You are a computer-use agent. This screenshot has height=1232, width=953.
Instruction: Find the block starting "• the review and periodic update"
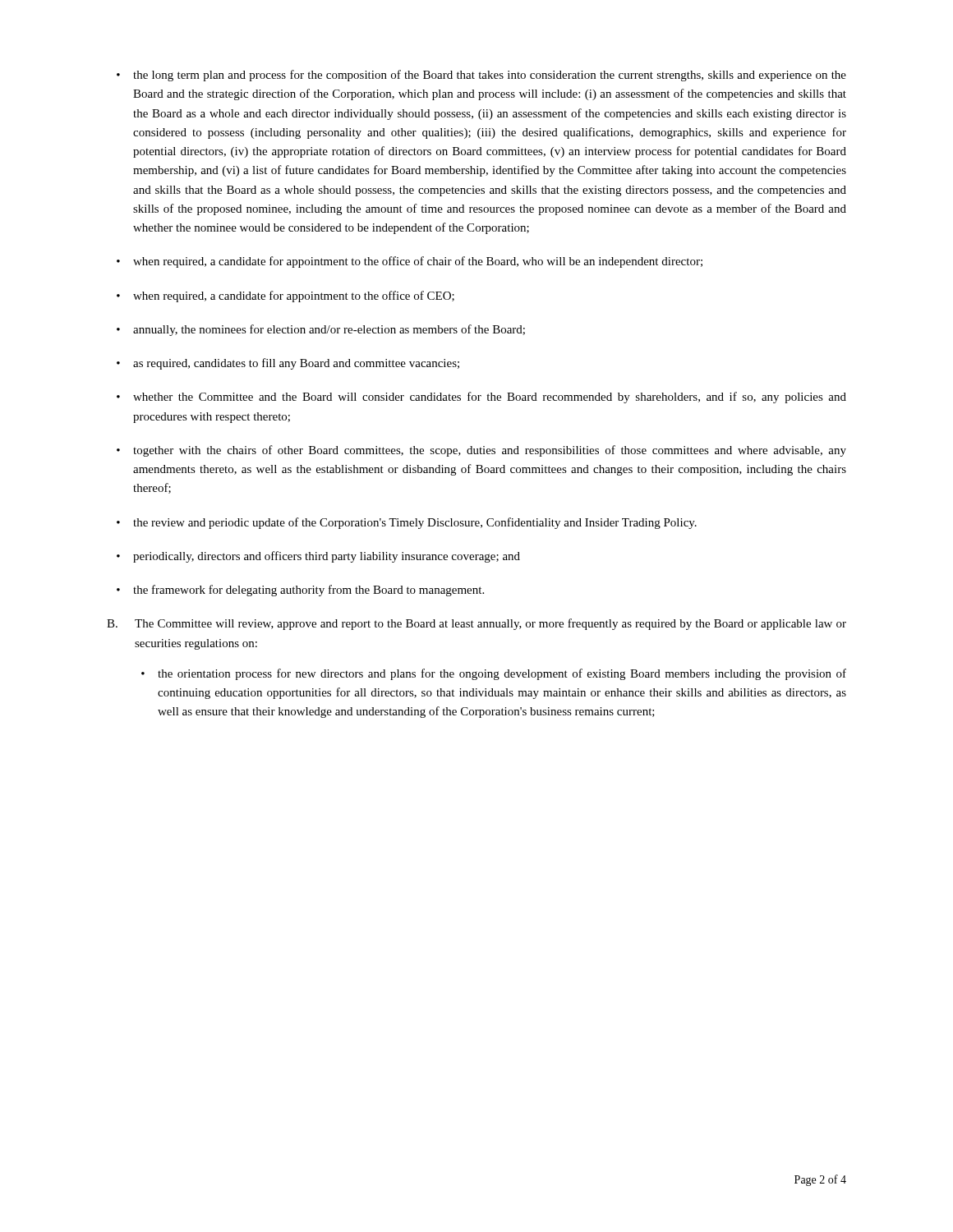tap(476, 522)
